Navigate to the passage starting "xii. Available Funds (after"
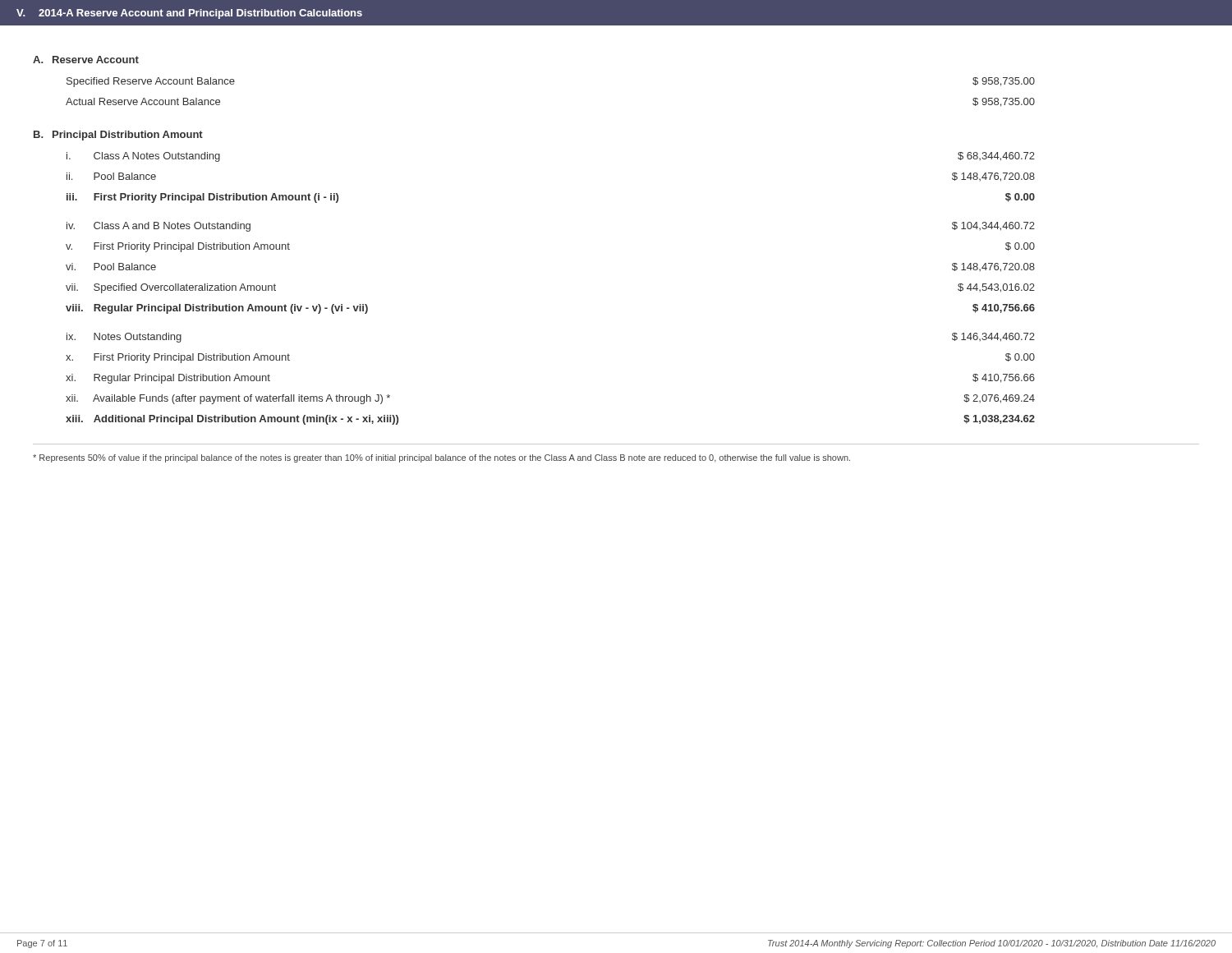 click(239, 399)
